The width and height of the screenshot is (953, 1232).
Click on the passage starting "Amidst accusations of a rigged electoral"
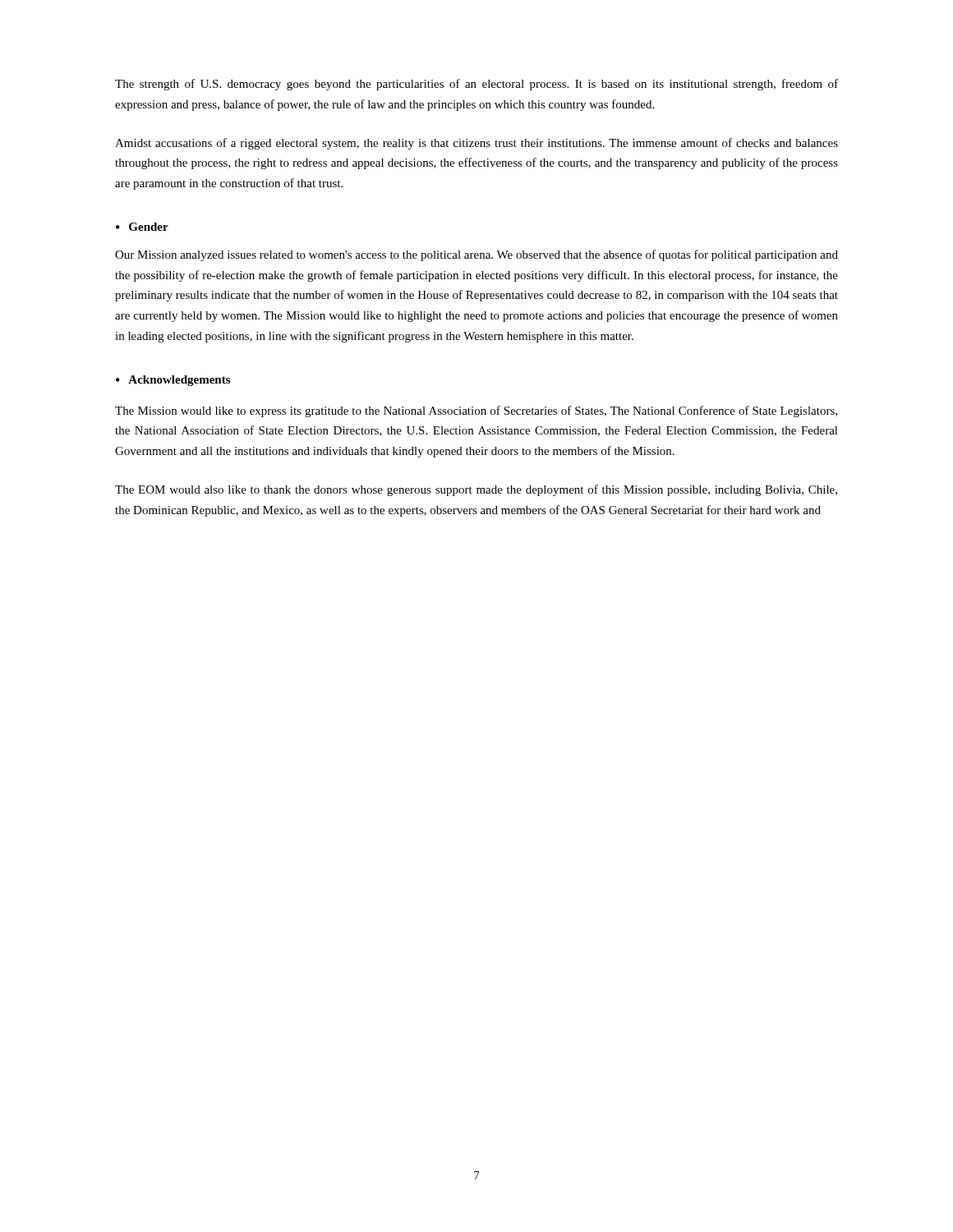coord(476,163)
